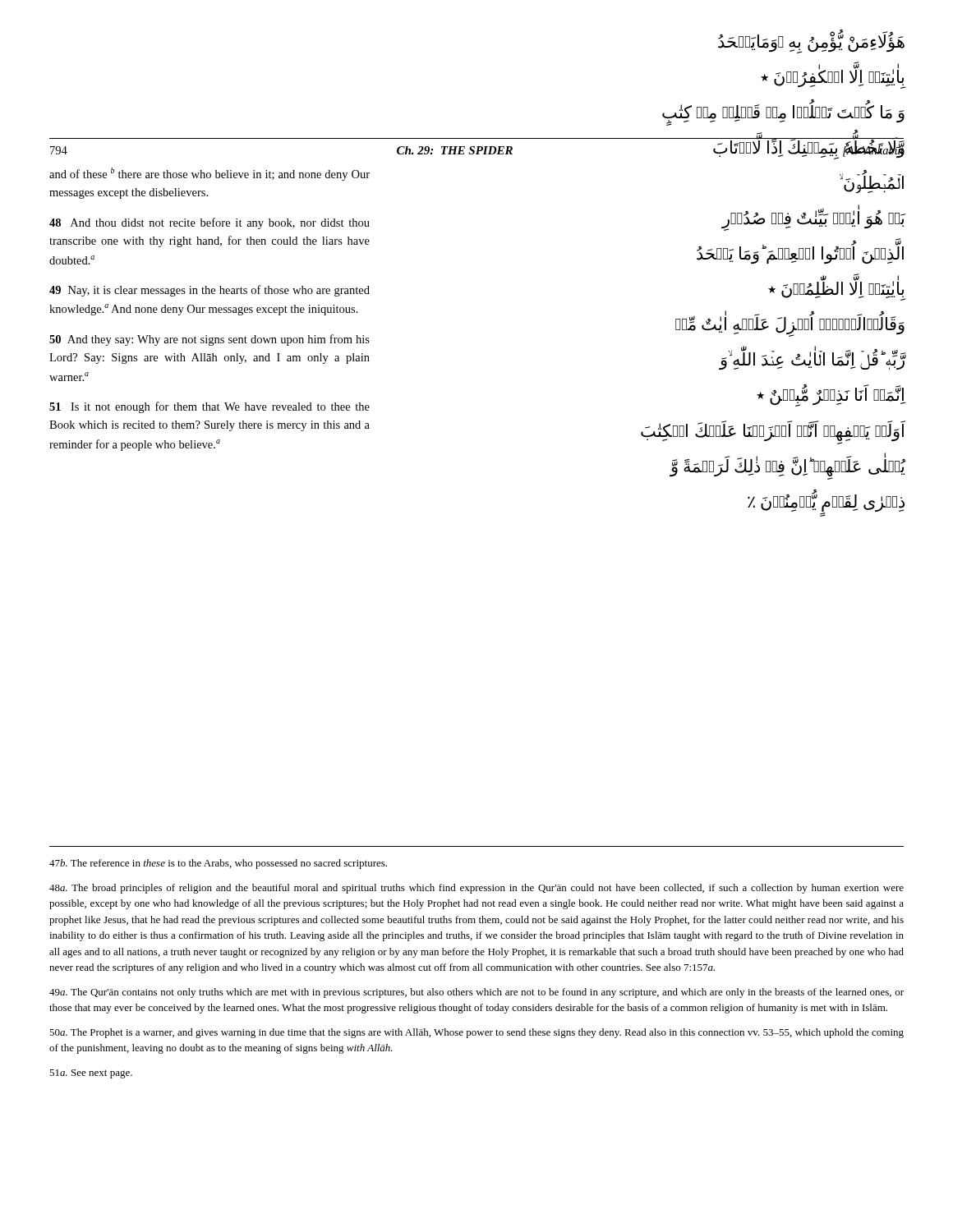Click on the passage starting "51 Is it not"
Viewport: 953px width, 1232px height.
click(209, 425)
